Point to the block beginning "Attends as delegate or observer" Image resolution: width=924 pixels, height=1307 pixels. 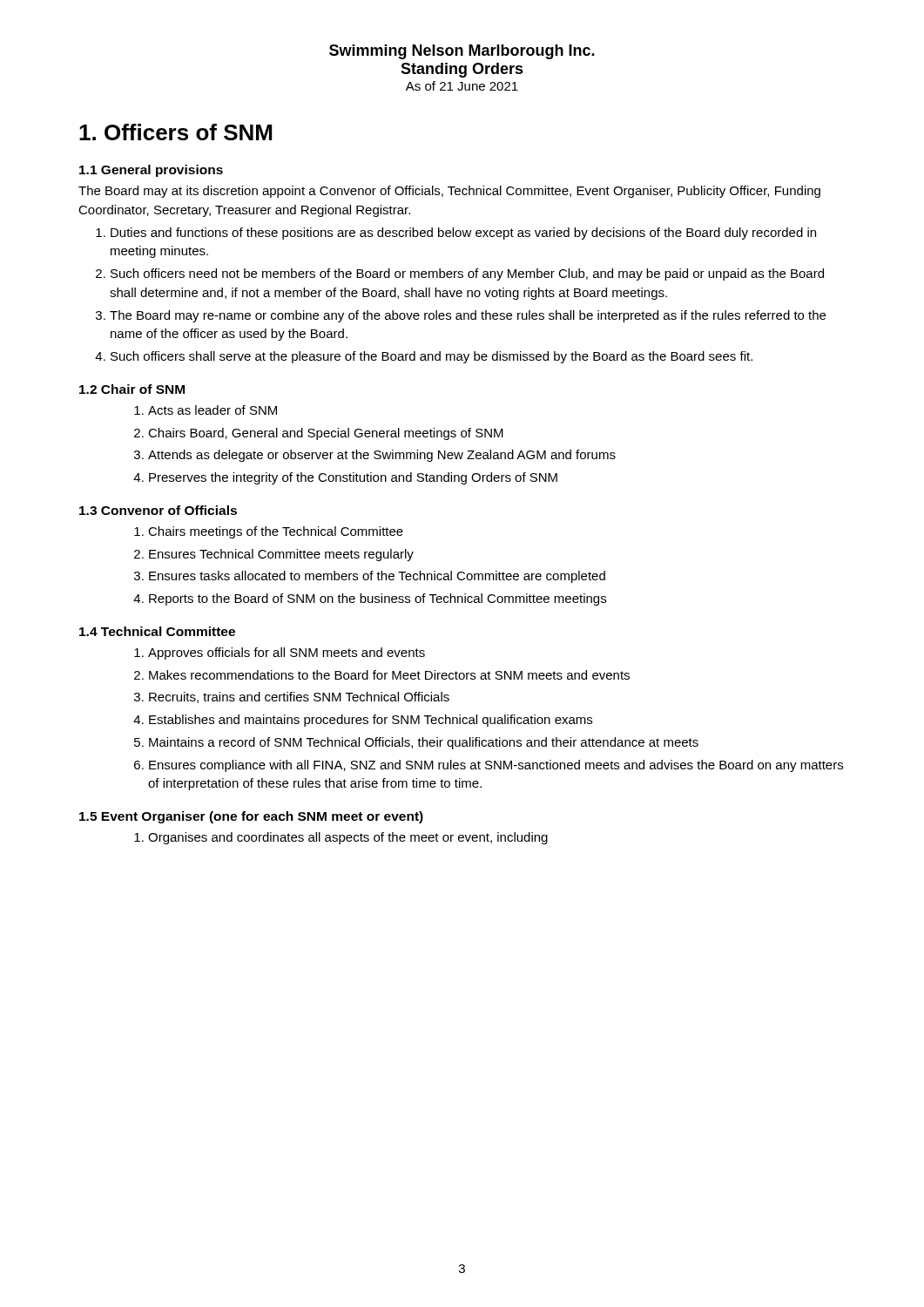pyautogui.click(x=382, y=455)
